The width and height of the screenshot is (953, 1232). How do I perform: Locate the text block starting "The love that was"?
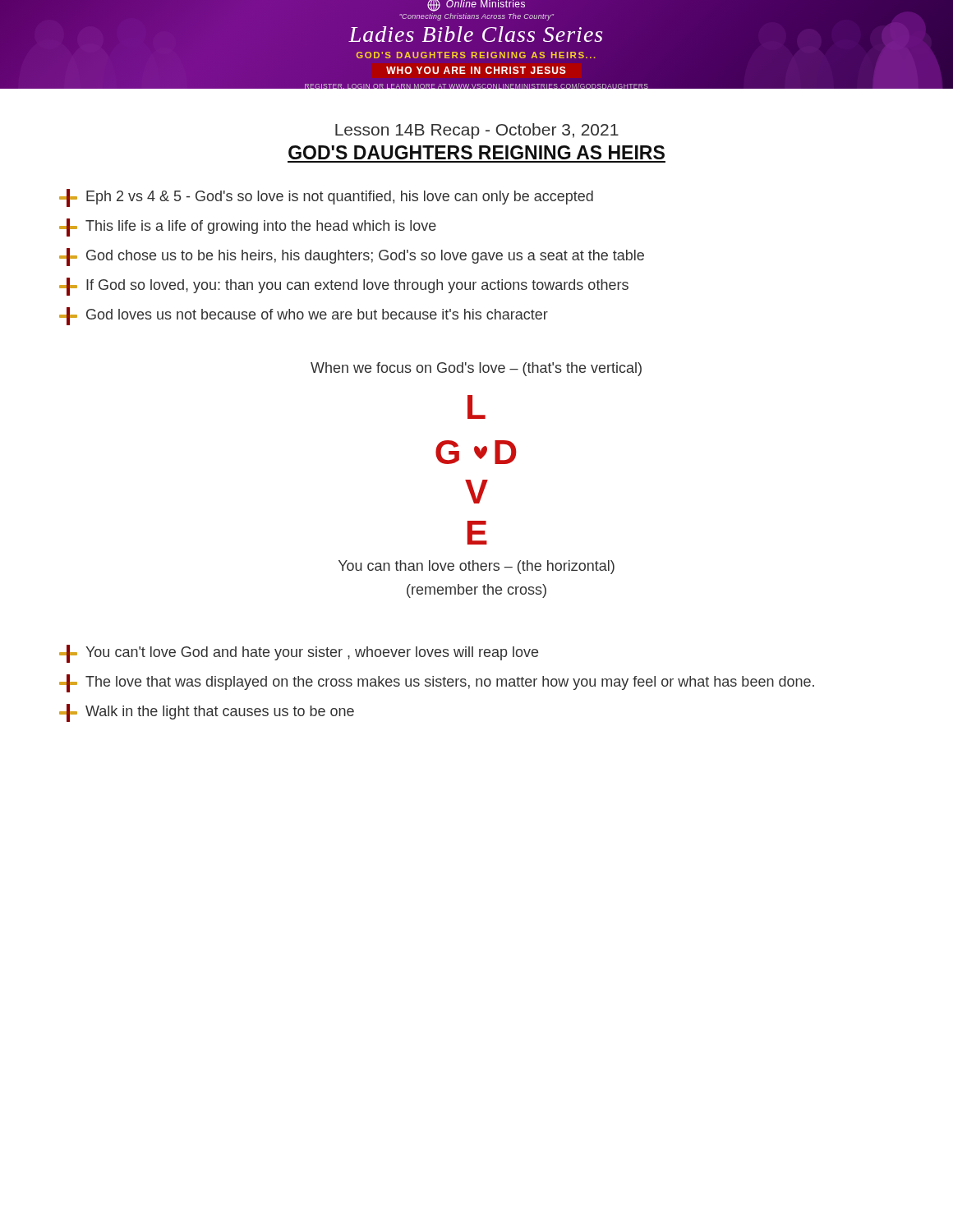pos(476,682)
